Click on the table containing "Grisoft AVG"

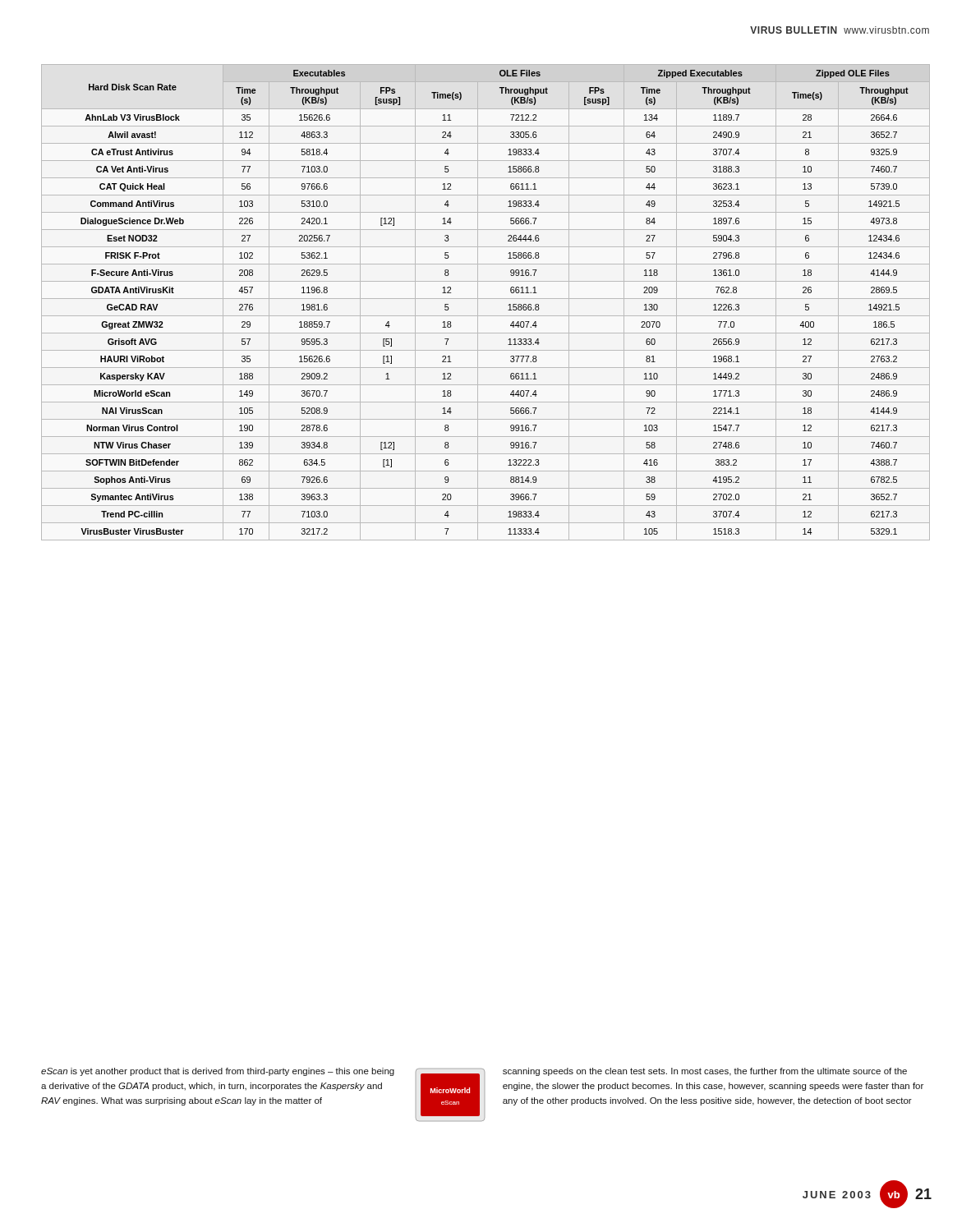pos(486,302)
